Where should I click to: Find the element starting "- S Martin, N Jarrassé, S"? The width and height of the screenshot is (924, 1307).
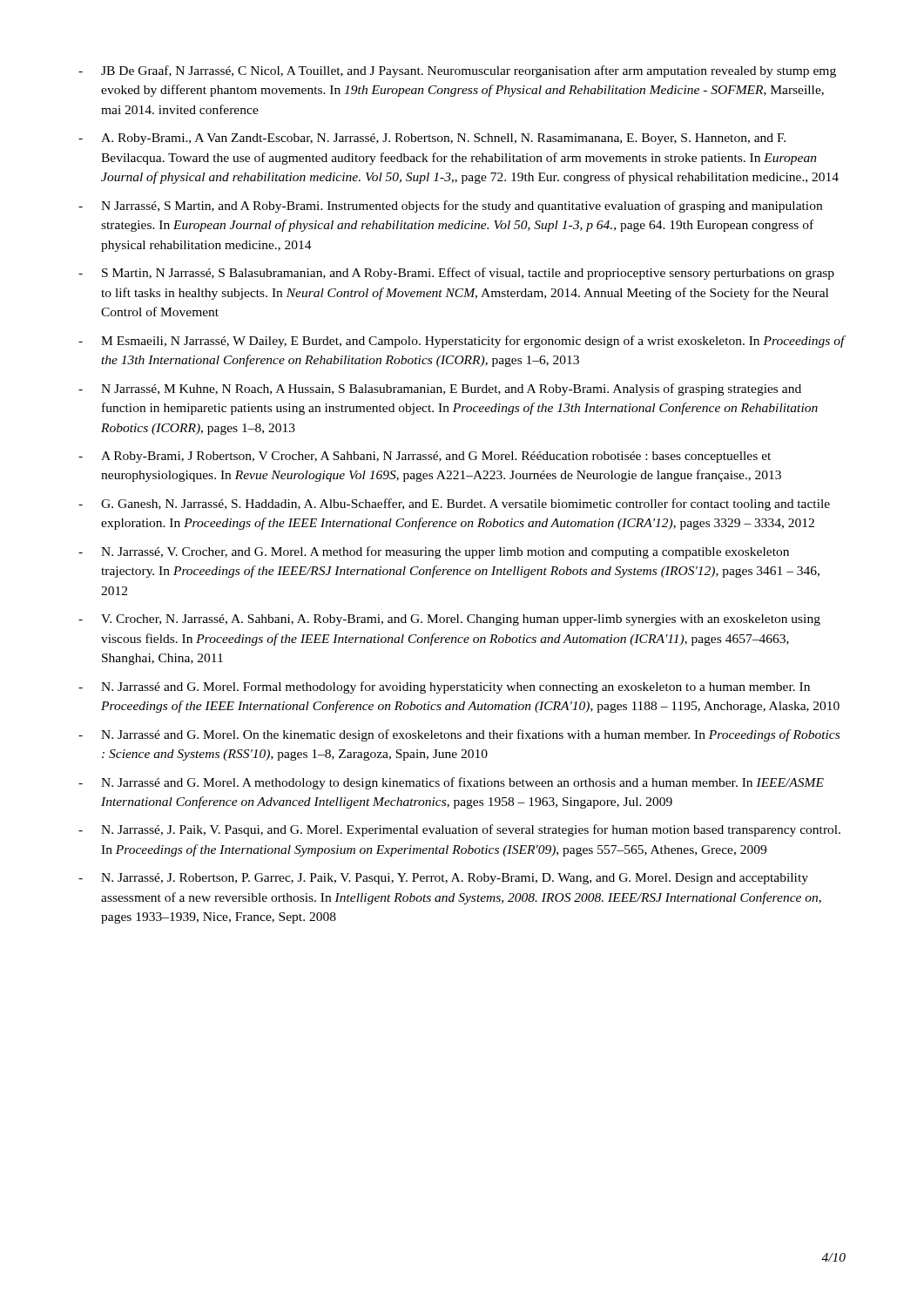pos(462,293)
